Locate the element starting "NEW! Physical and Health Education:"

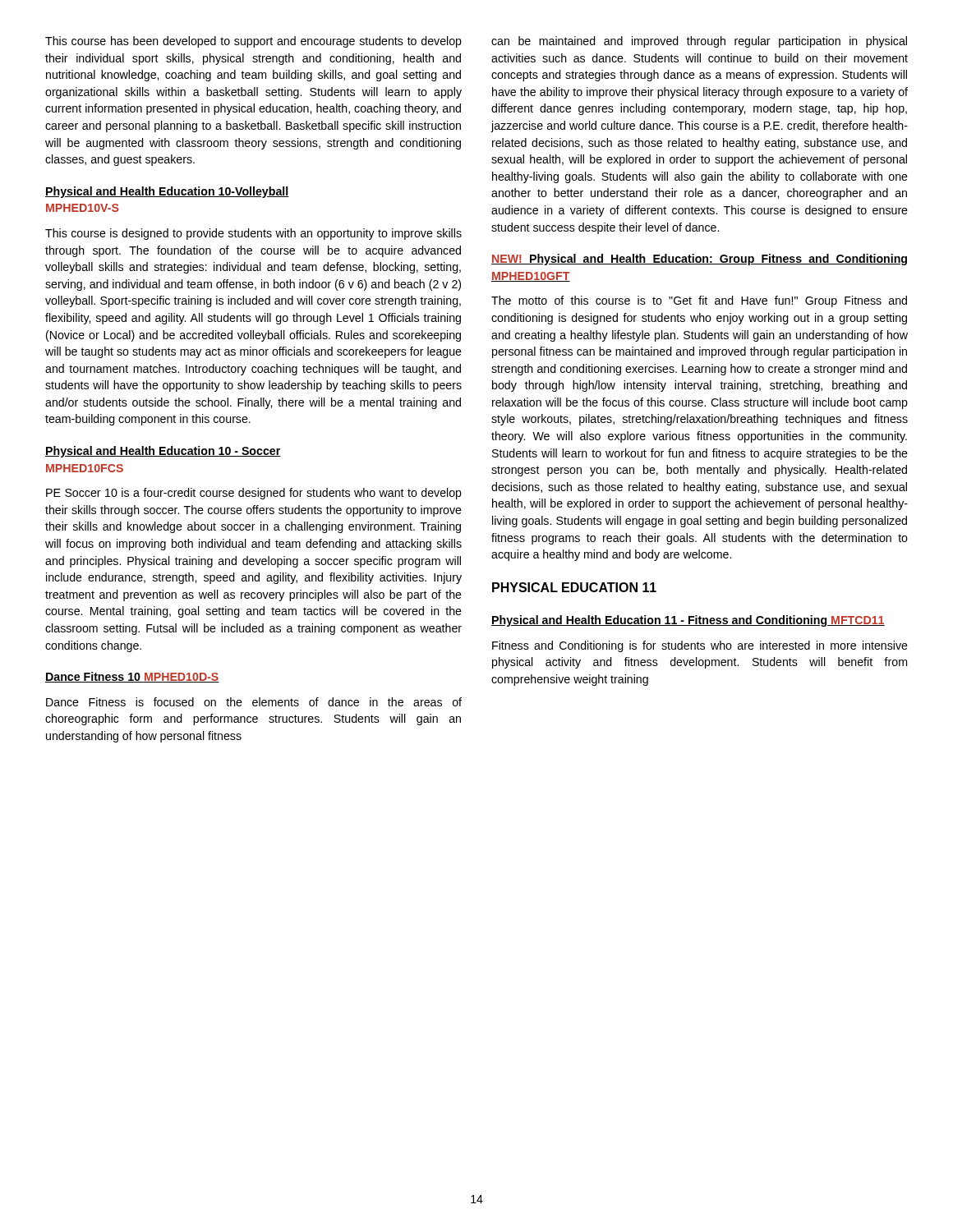700,268
